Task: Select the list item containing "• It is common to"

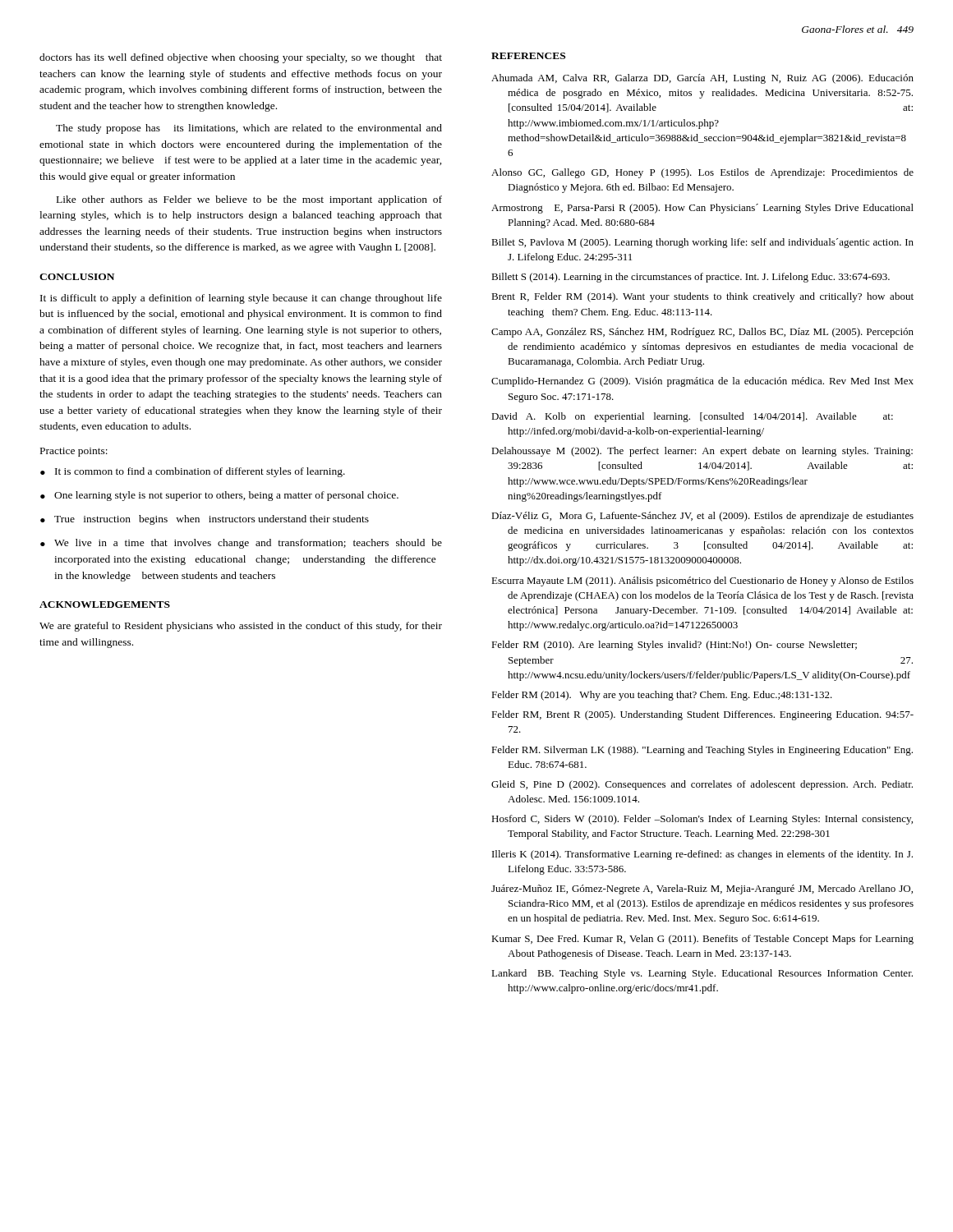Action: pyautogui.click(x=241, y=473)
